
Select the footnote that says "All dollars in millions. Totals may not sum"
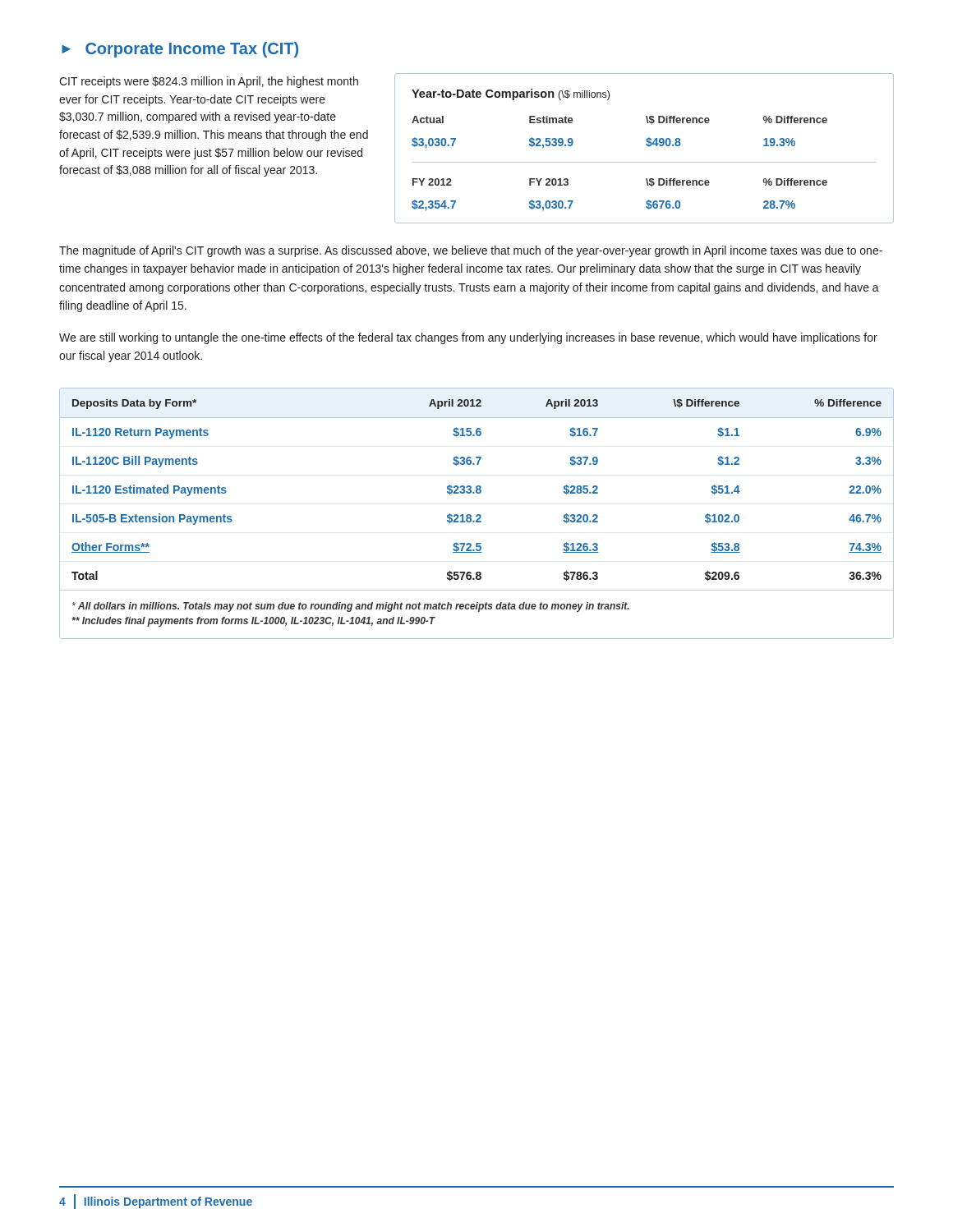(x=351, y=614)
